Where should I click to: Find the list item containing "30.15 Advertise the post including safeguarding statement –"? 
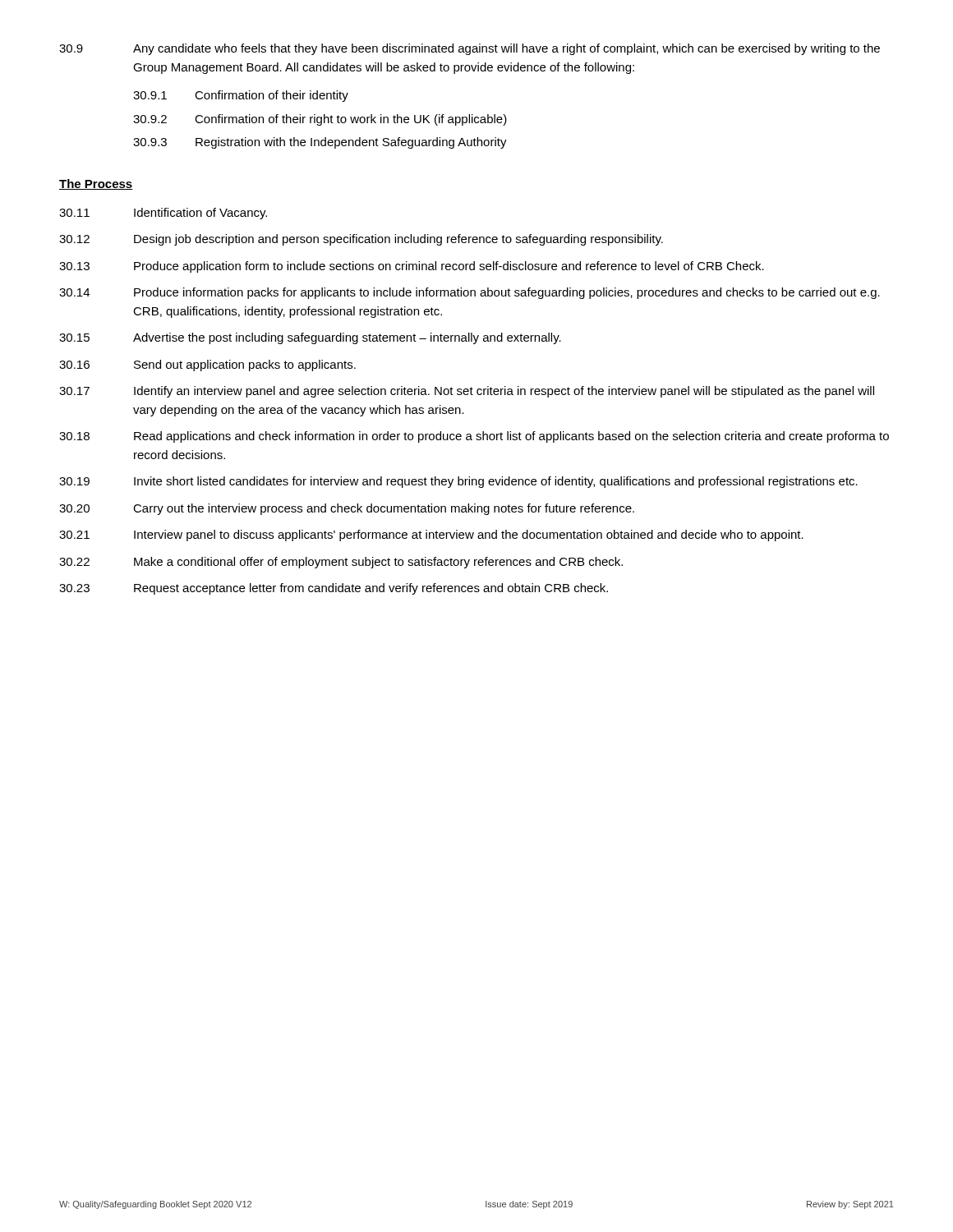pyautogui.click(x=476, y=338)
